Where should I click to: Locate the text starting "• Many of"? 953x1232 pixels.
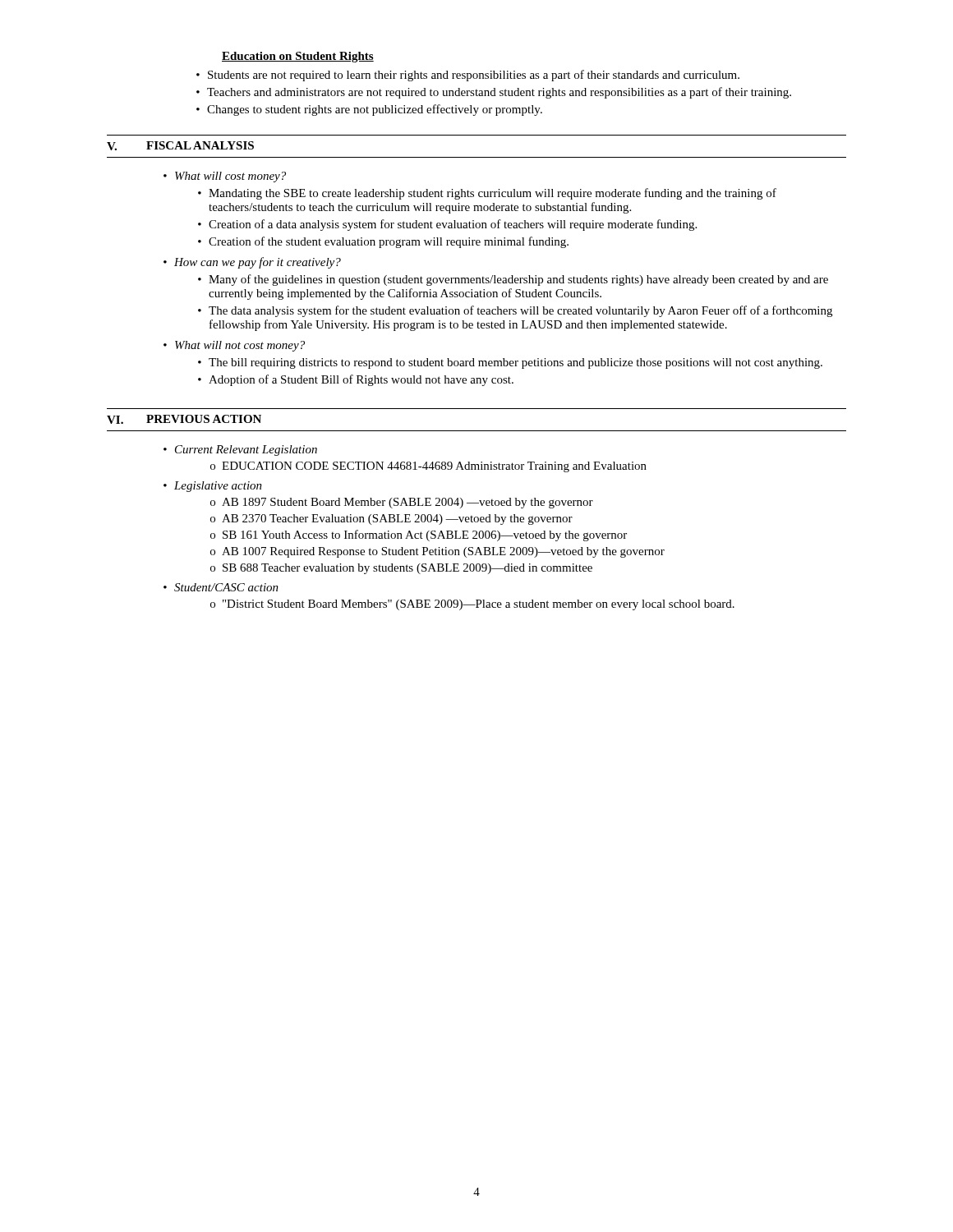pos(518,287)
